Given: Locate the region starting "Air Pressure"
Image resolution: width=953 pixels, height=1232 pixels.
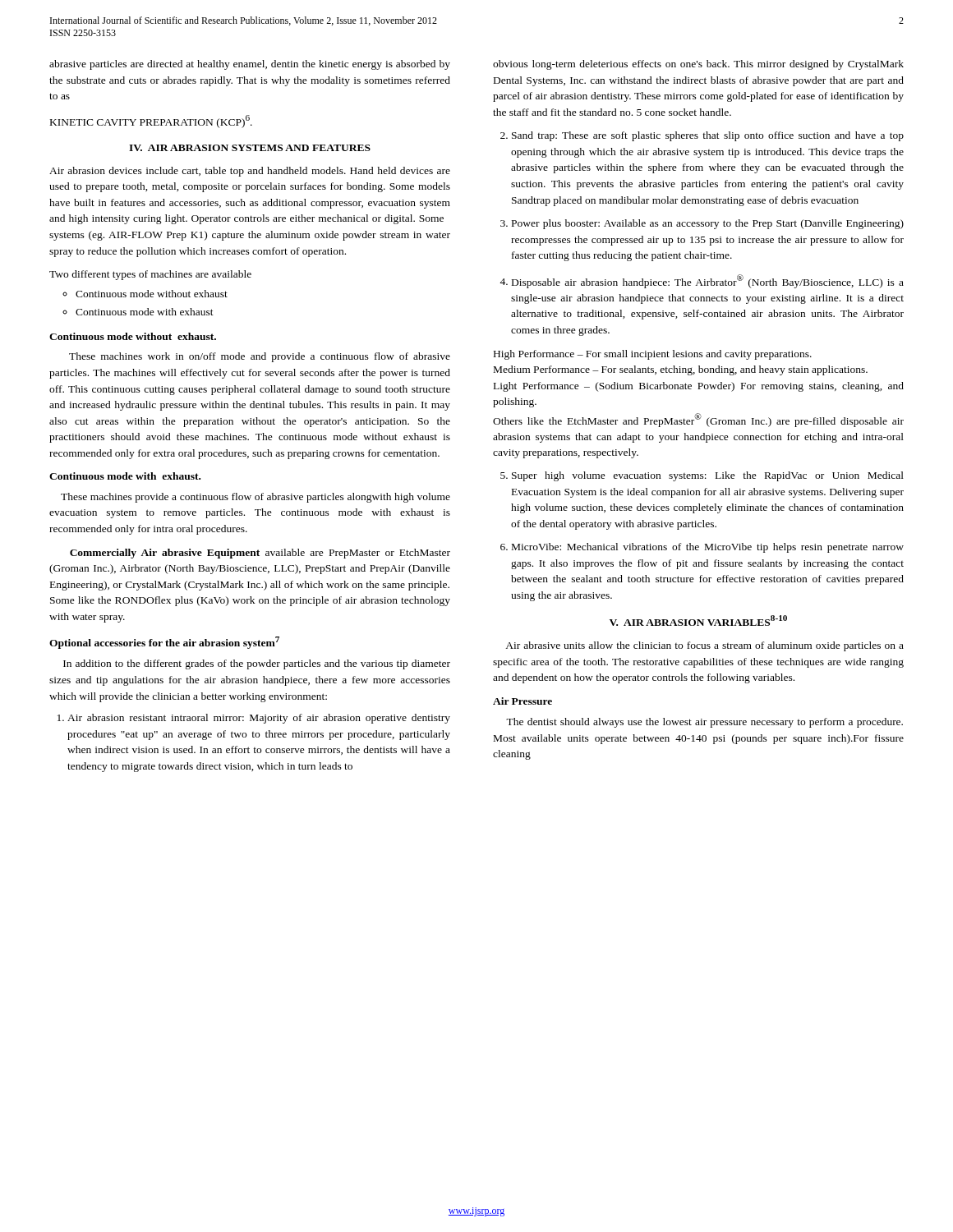Looking at the screenshot, I should 523,701.
